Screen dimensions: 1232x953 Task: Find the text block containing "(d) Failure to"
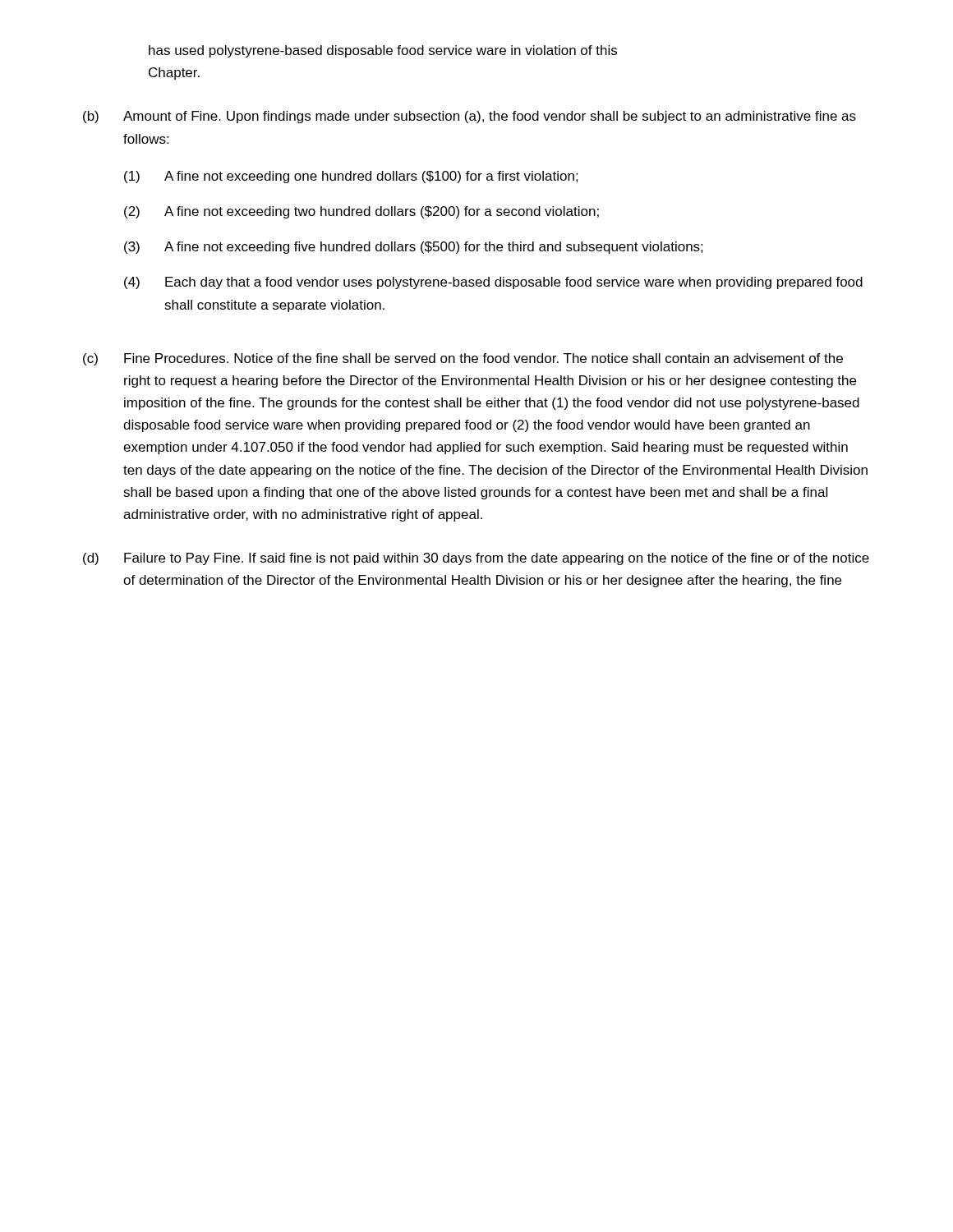(476, 569)
